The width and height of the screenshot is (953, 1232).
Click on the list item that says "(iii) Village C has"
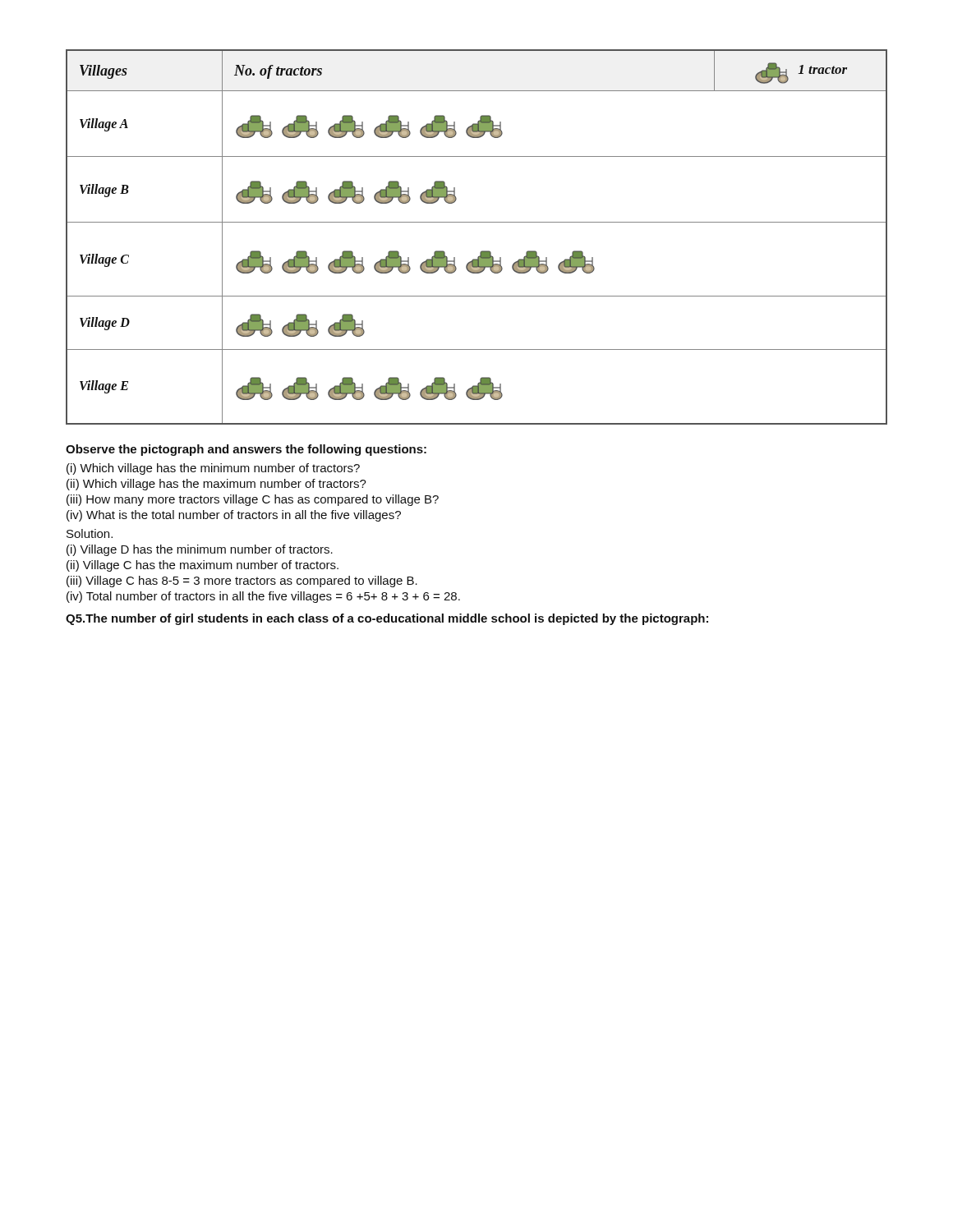(x=242, y=582)
